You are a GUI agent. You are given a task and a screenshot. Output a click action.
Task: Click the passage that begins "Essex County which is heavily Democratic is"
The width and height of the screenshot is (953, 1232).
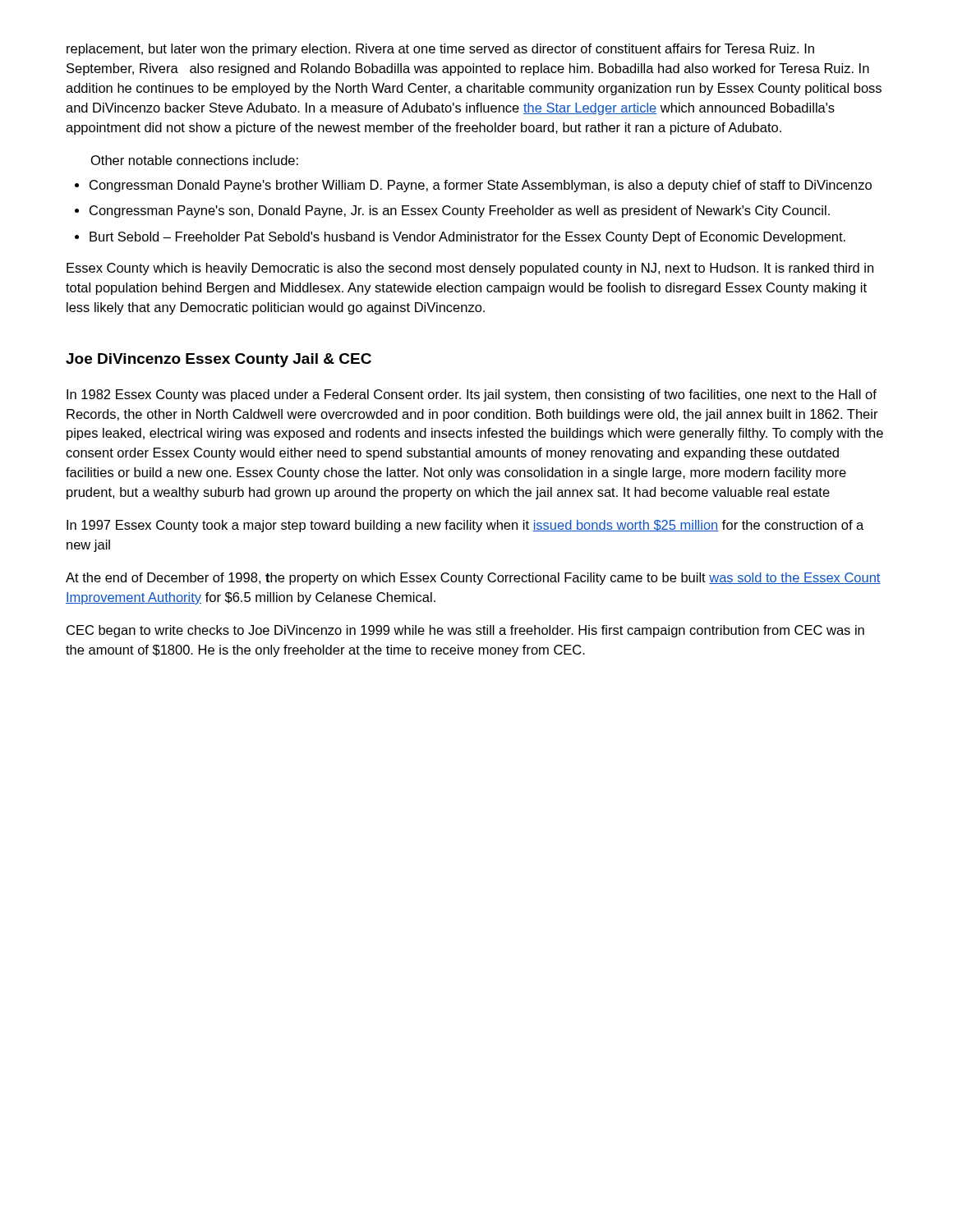tap(470, 288)
